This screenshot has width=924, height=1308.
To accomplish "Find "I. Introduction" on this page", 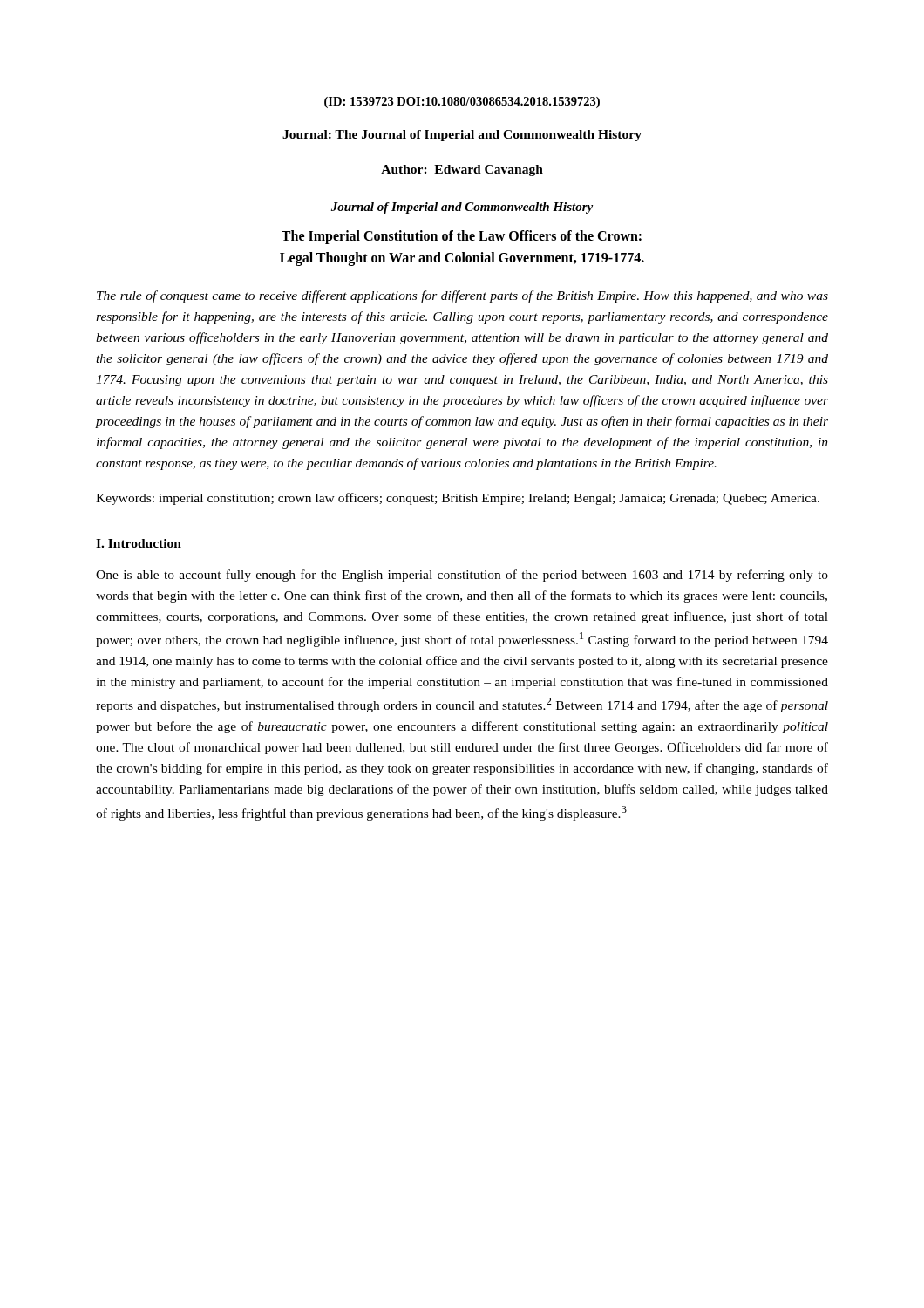I will (139, 543).
